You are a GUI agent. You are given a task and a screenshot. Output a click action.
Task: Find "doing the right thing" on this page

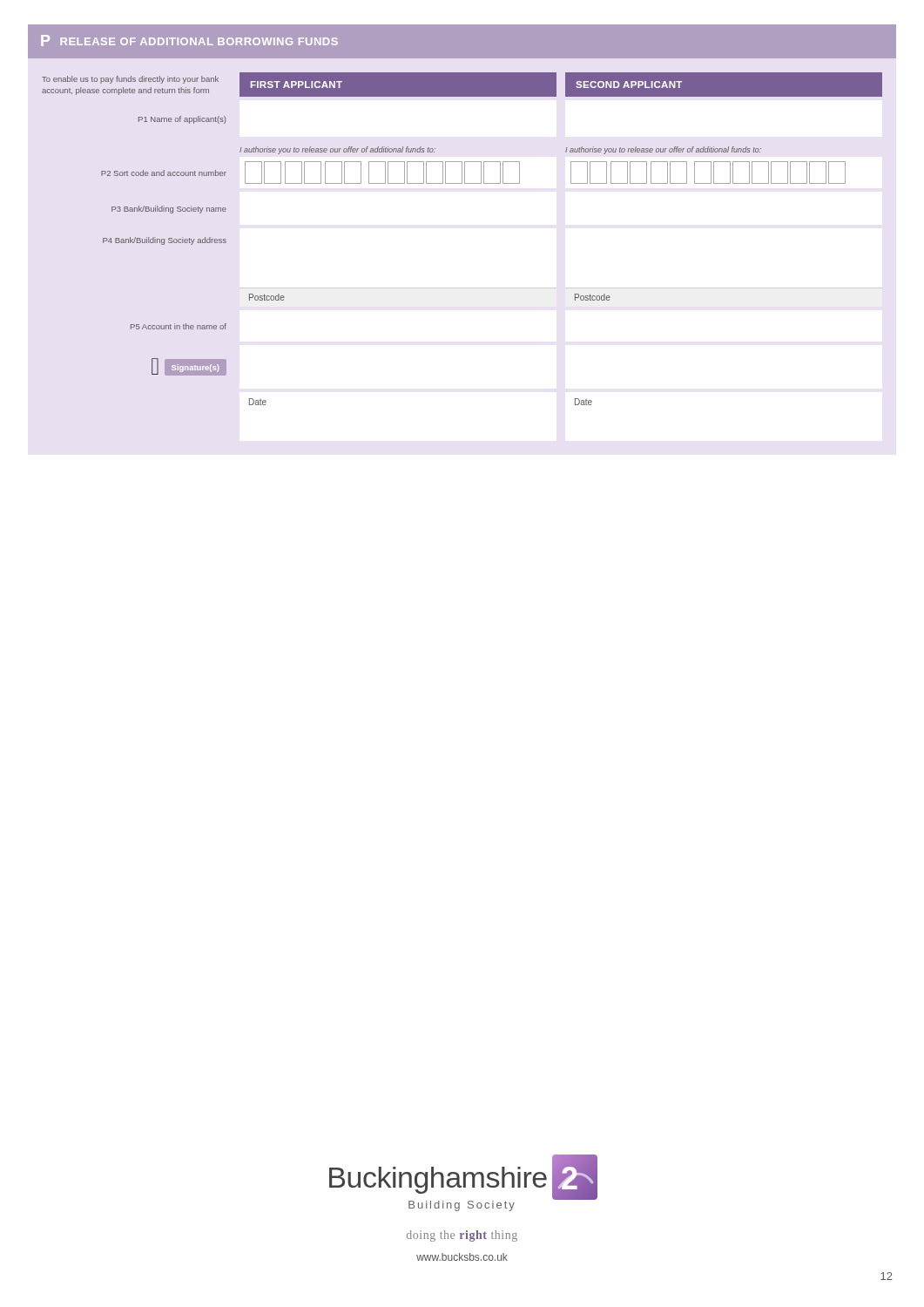[x=462, y=1235]
